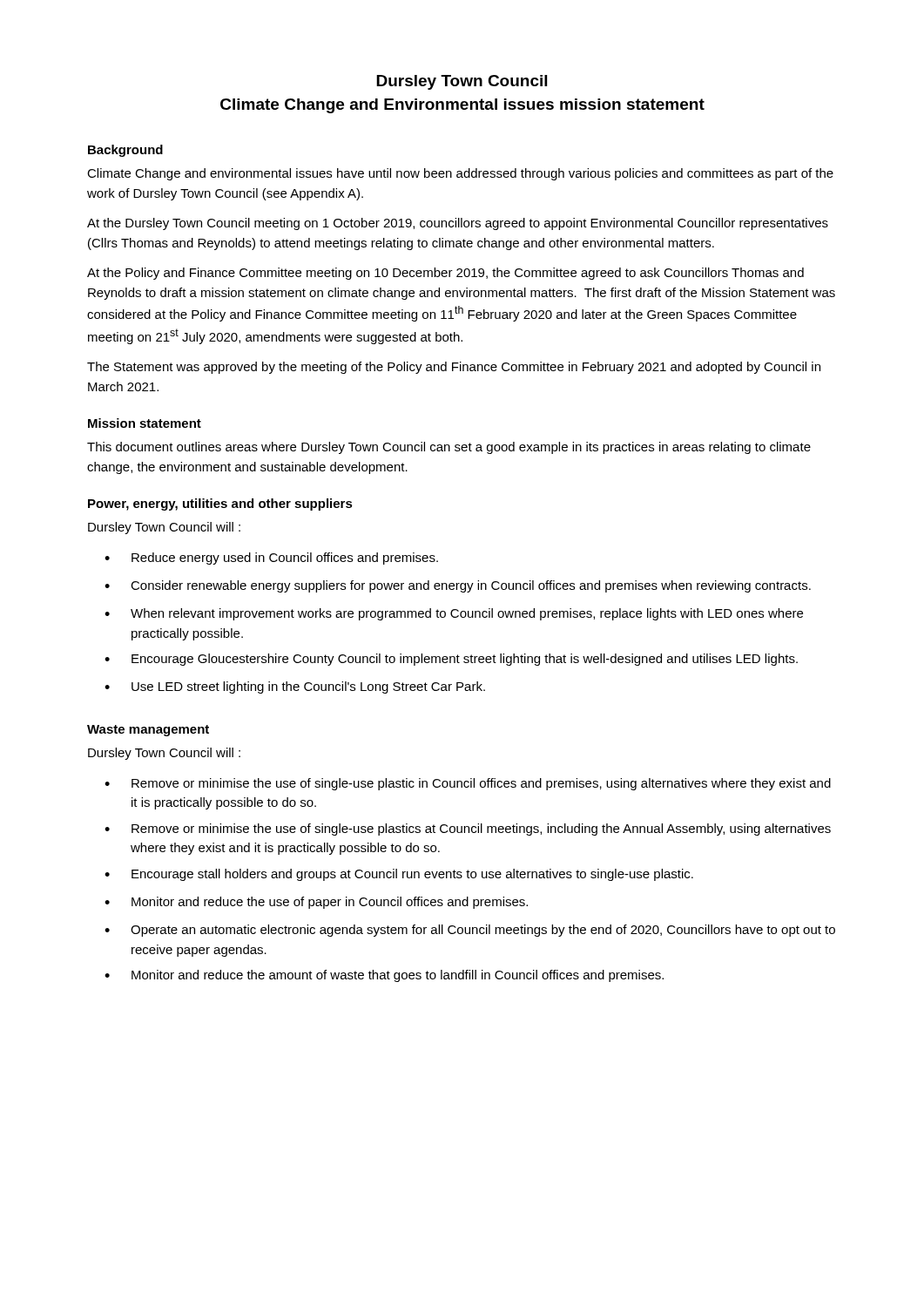The image size is (924, 1307).
Task: Select the text block that says "This document outlines"
Action: 449,457
